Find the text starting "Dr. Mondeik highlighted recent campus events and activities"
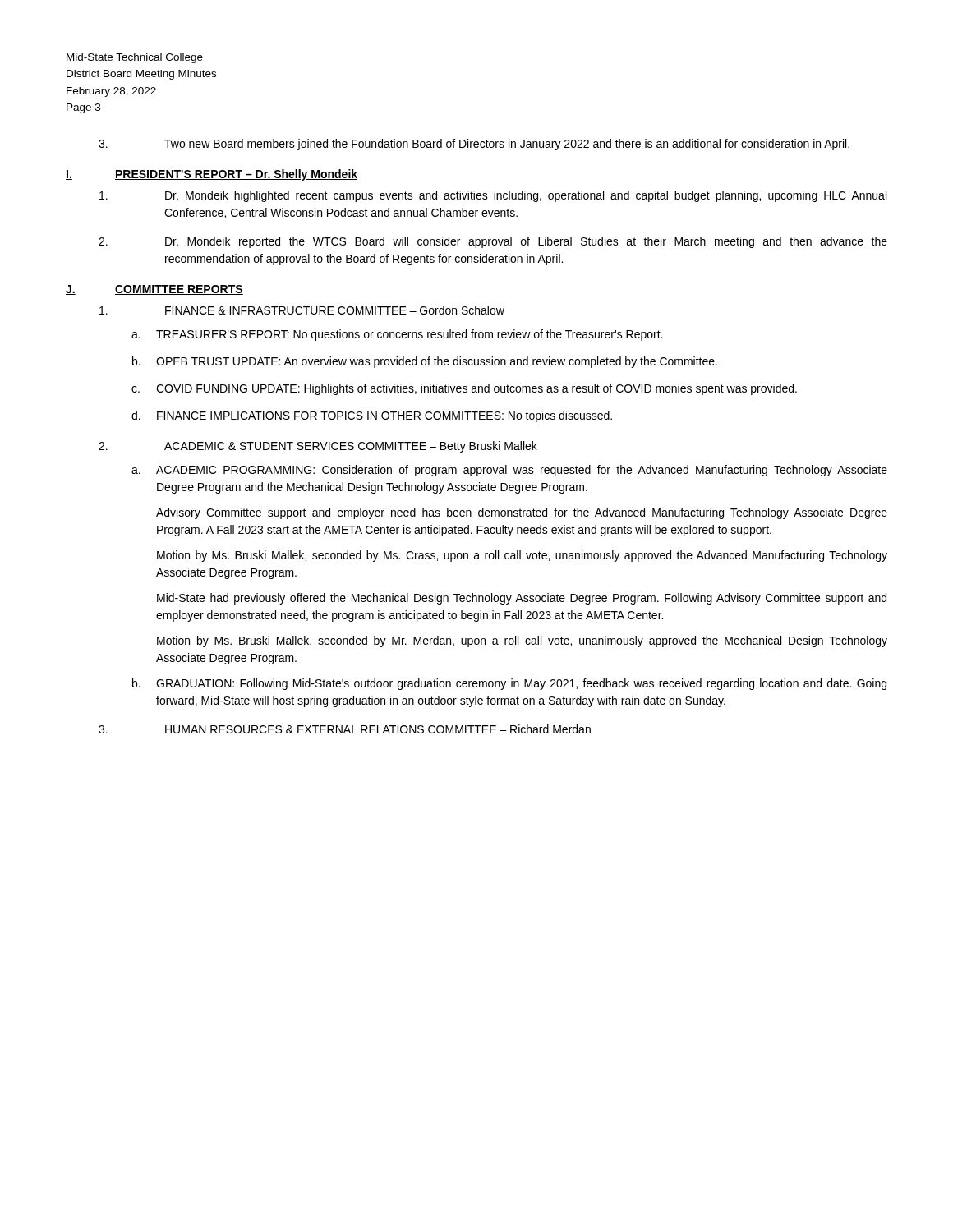953x1232 pixels. pos(476,205)
